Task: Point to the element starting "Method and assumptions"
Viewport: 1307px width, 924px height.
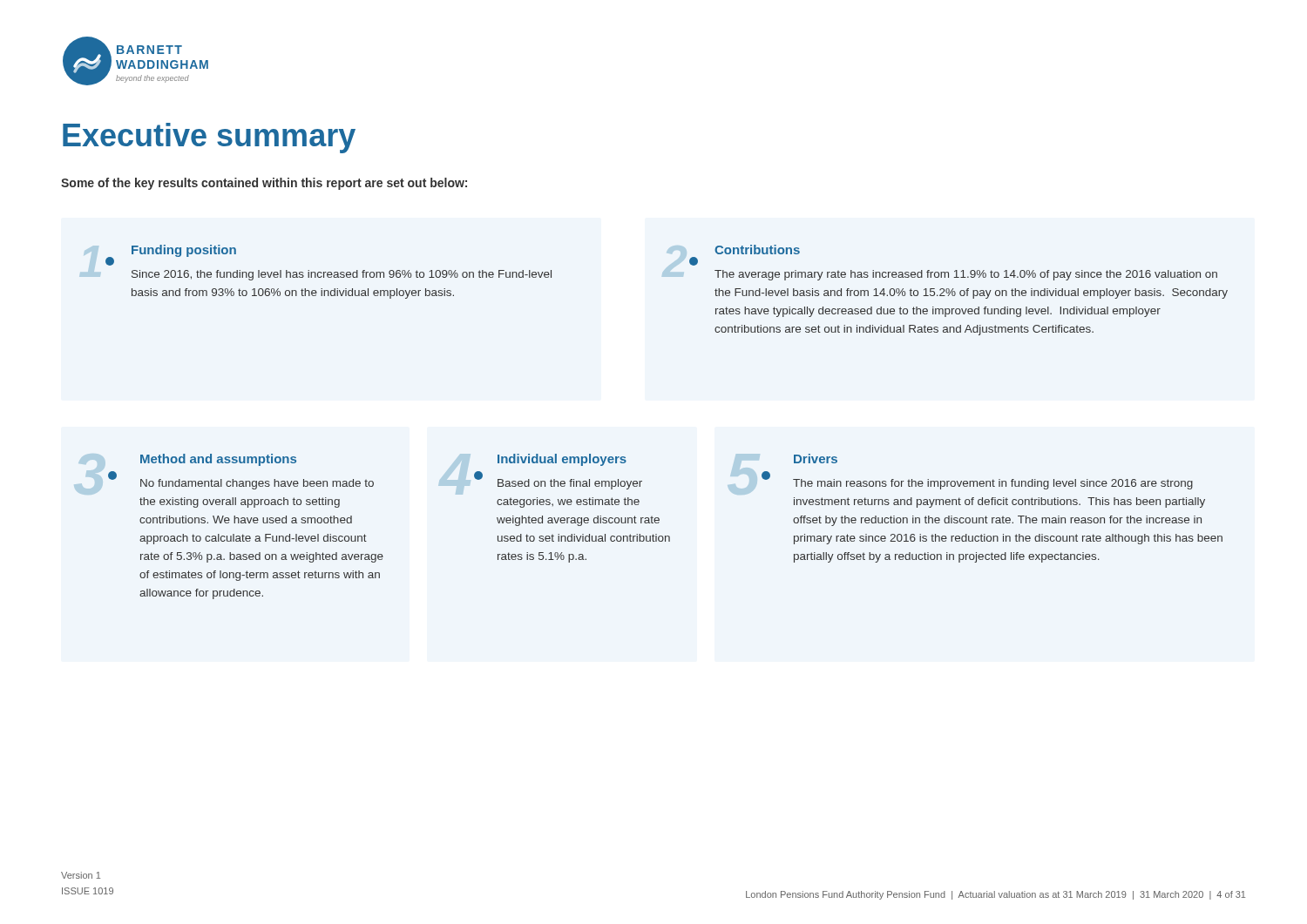Action: pyautogui.click(x=218, y=458)
